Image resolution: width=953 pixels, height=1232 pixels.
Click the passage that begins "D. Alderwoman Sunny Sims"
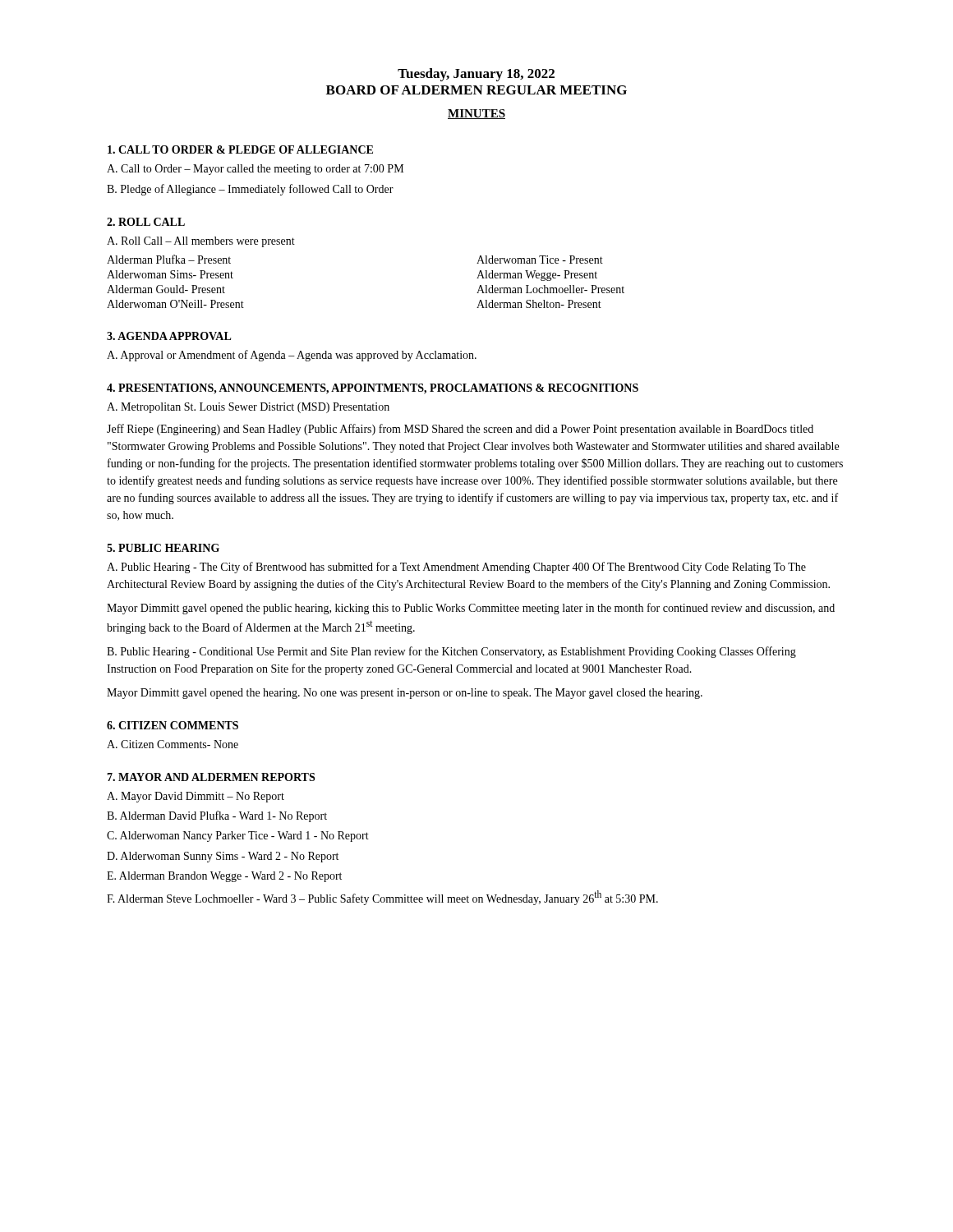(223, 856)
